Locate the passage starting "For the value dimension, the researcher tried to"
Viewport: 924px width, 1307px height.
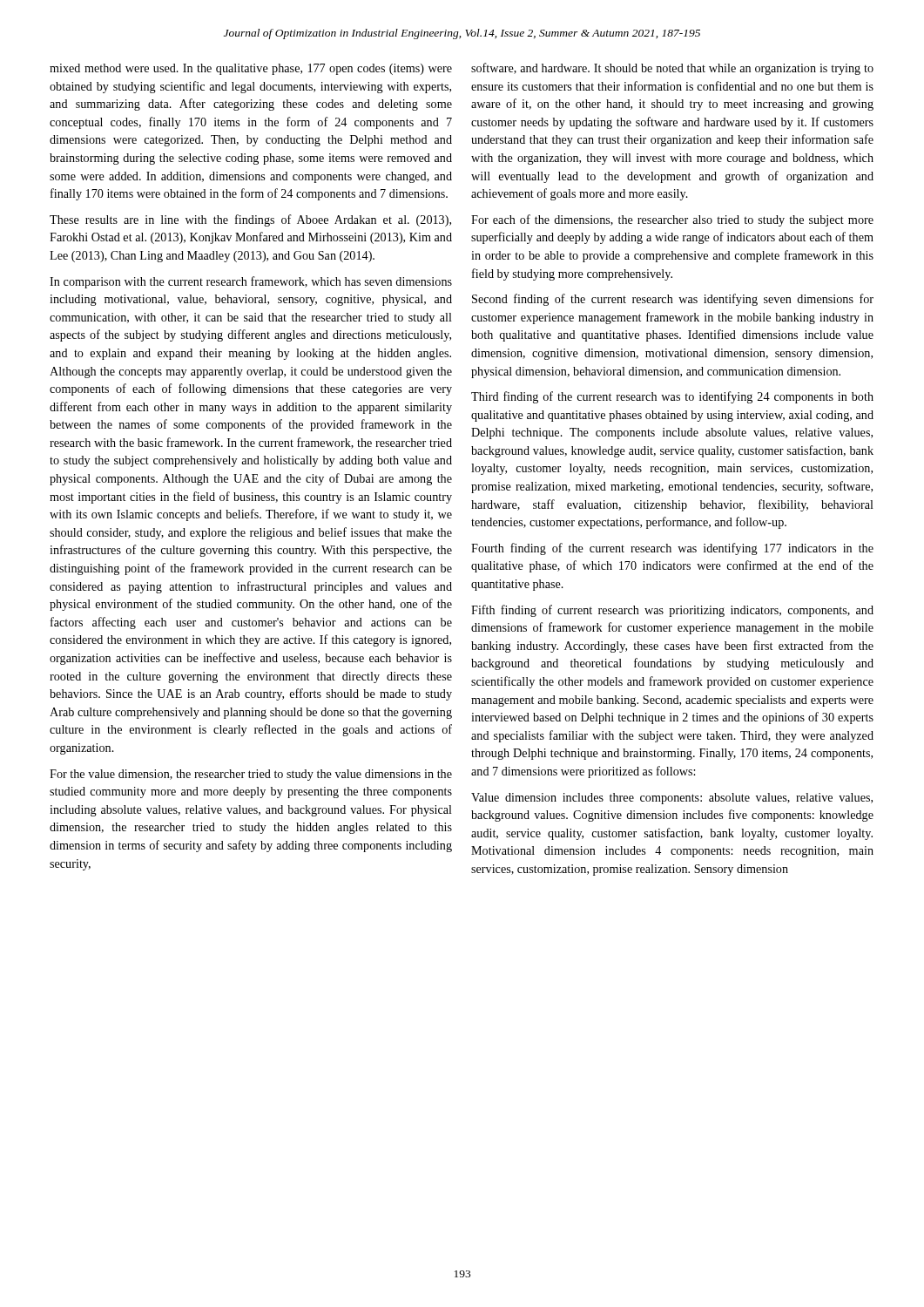coord(251,818)
